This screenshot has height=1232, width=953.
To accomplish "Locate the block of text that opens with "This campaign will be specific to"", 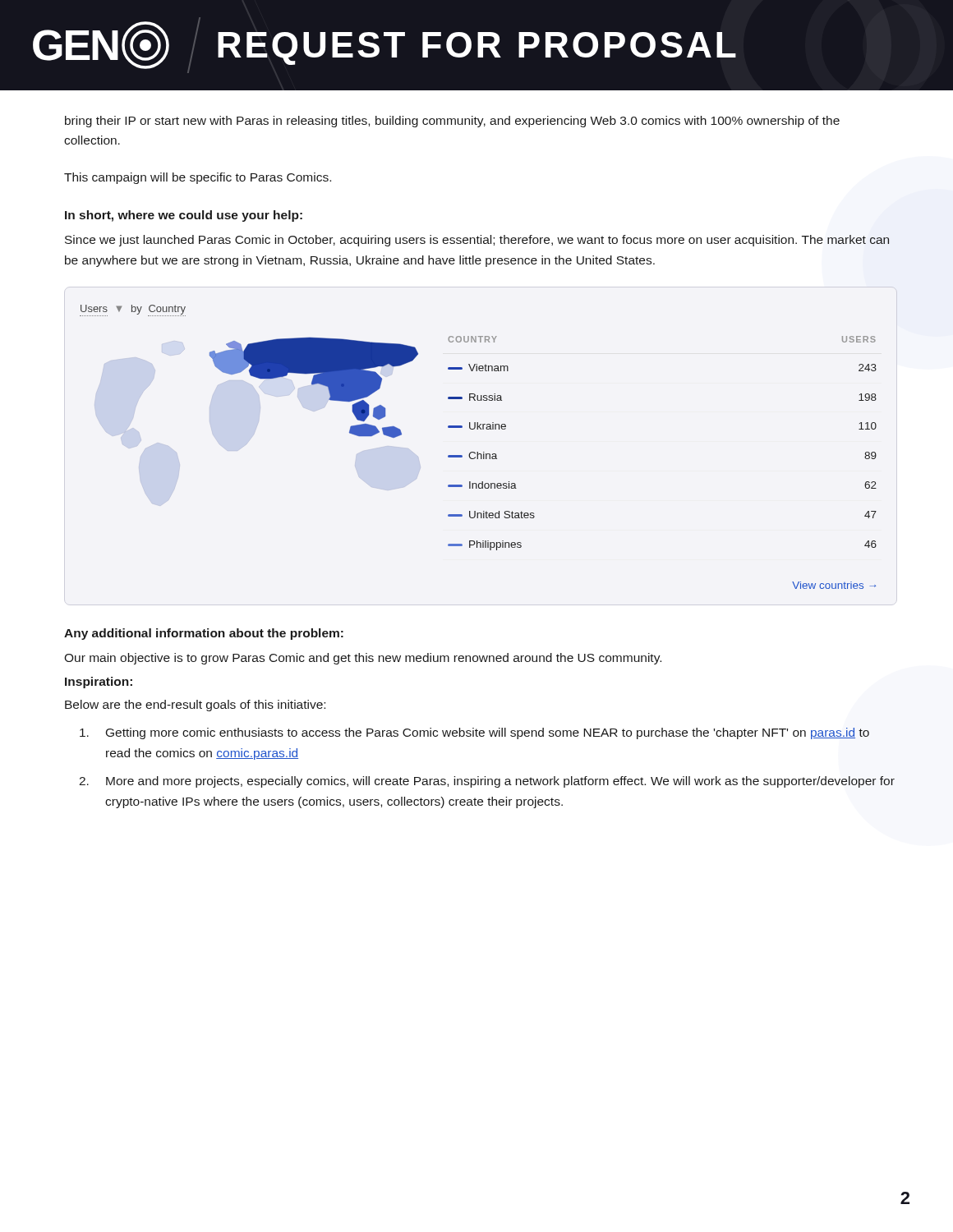I will tap(198, 177).
